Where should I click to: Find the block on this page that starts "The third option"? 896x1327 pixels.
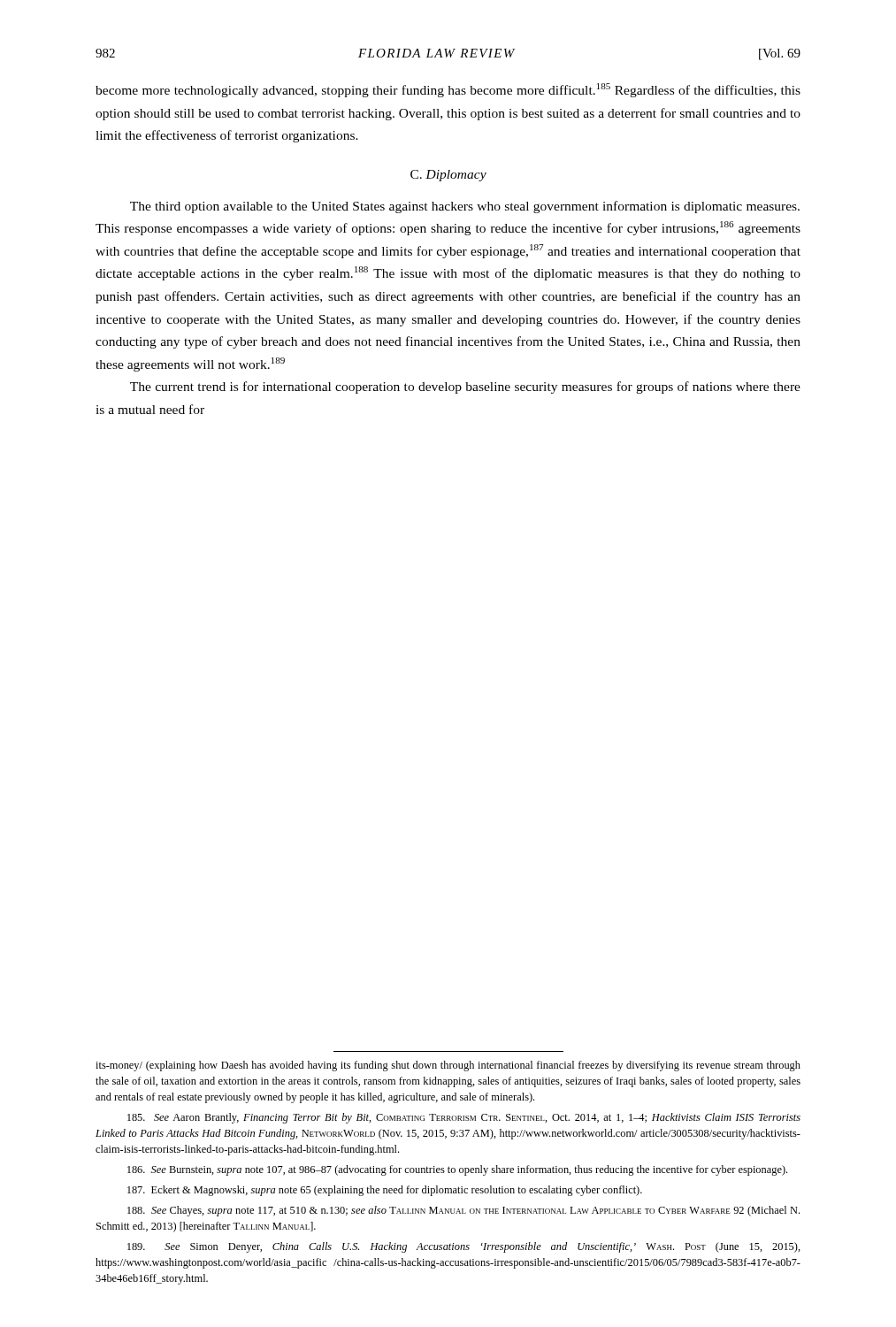[448, 285]
